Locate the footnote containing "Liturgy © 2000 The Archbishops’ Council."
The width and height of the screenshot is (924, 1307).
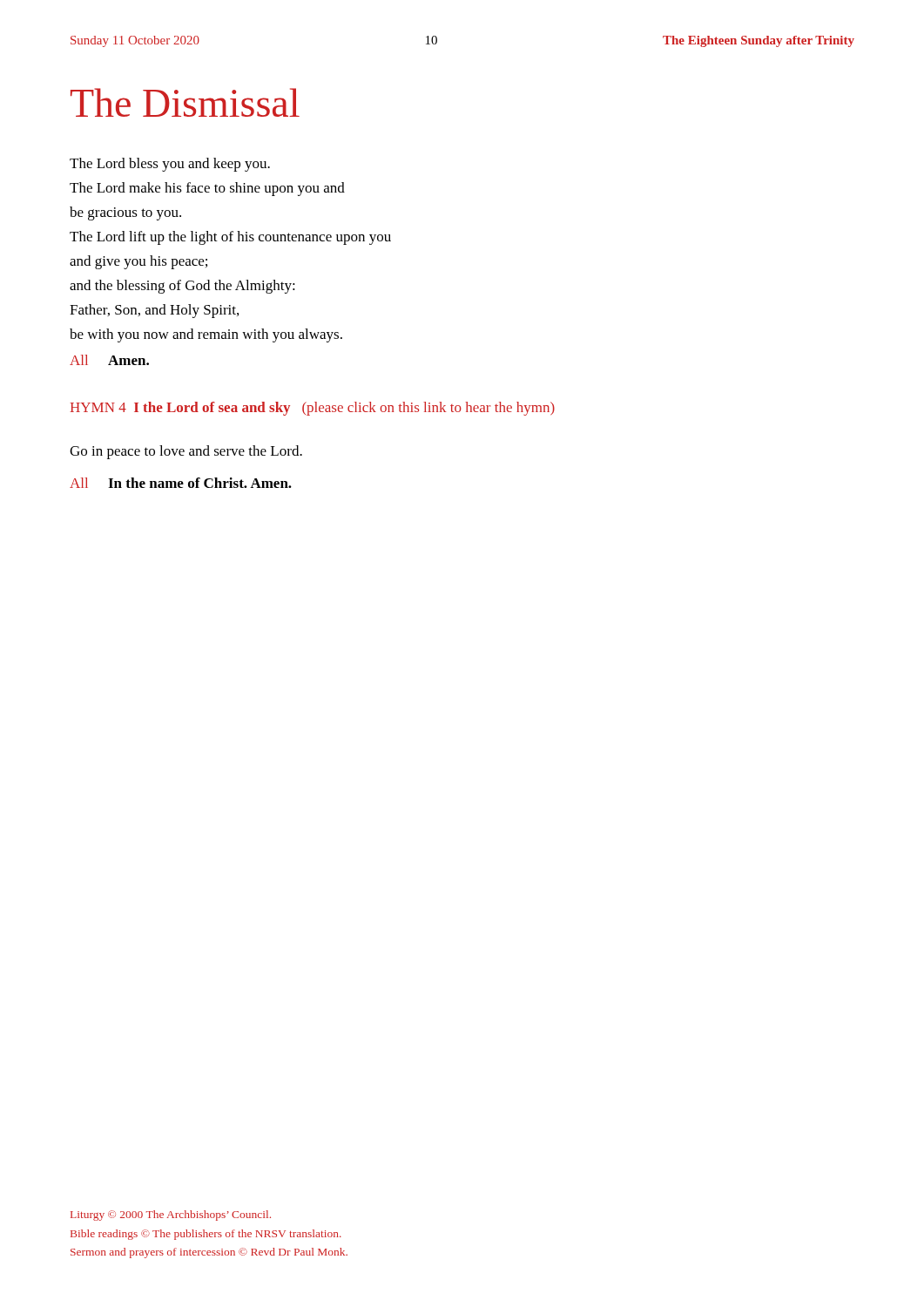(209, 1233)
